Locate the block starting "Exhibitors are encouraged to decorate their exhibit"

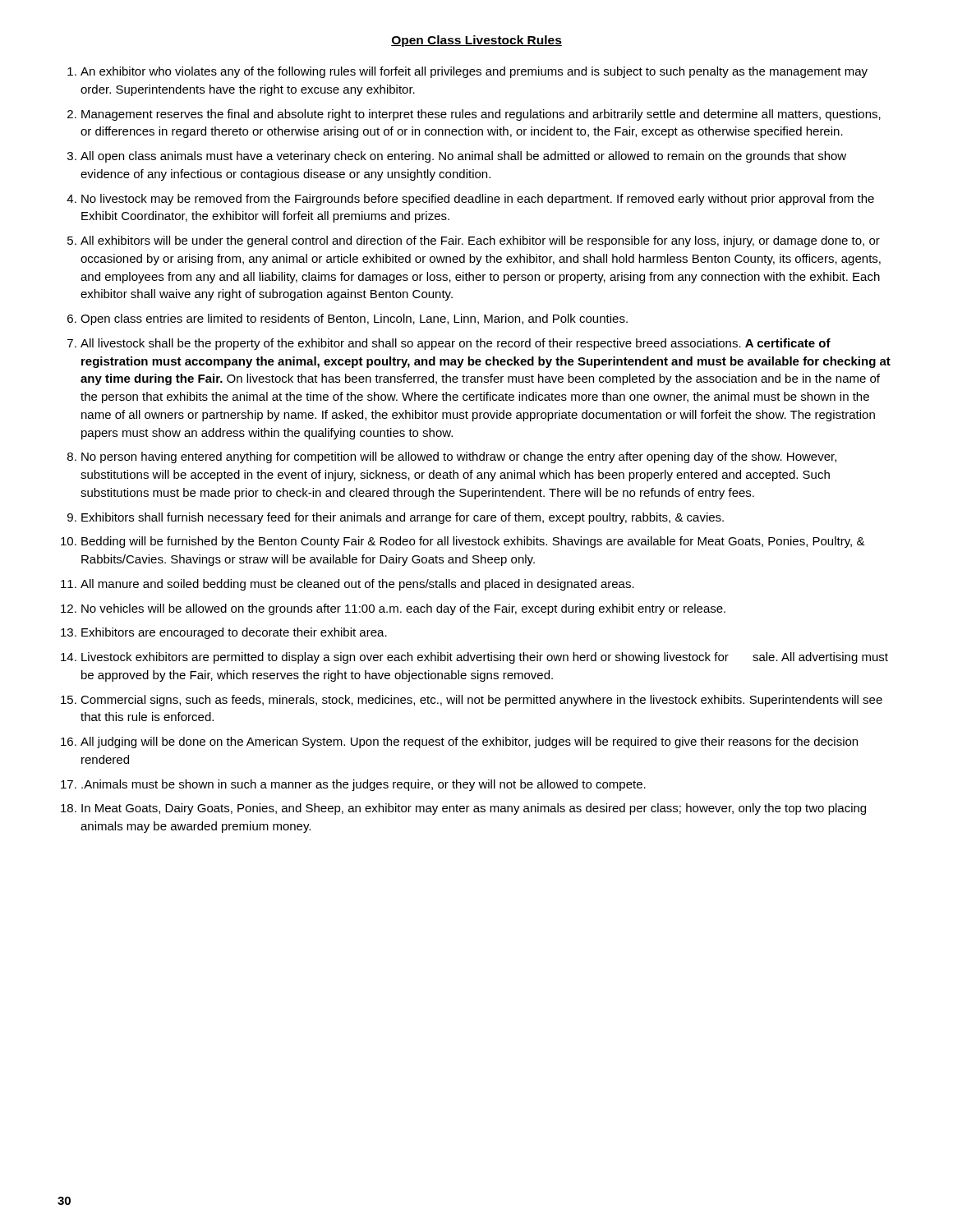pos(234,632)
